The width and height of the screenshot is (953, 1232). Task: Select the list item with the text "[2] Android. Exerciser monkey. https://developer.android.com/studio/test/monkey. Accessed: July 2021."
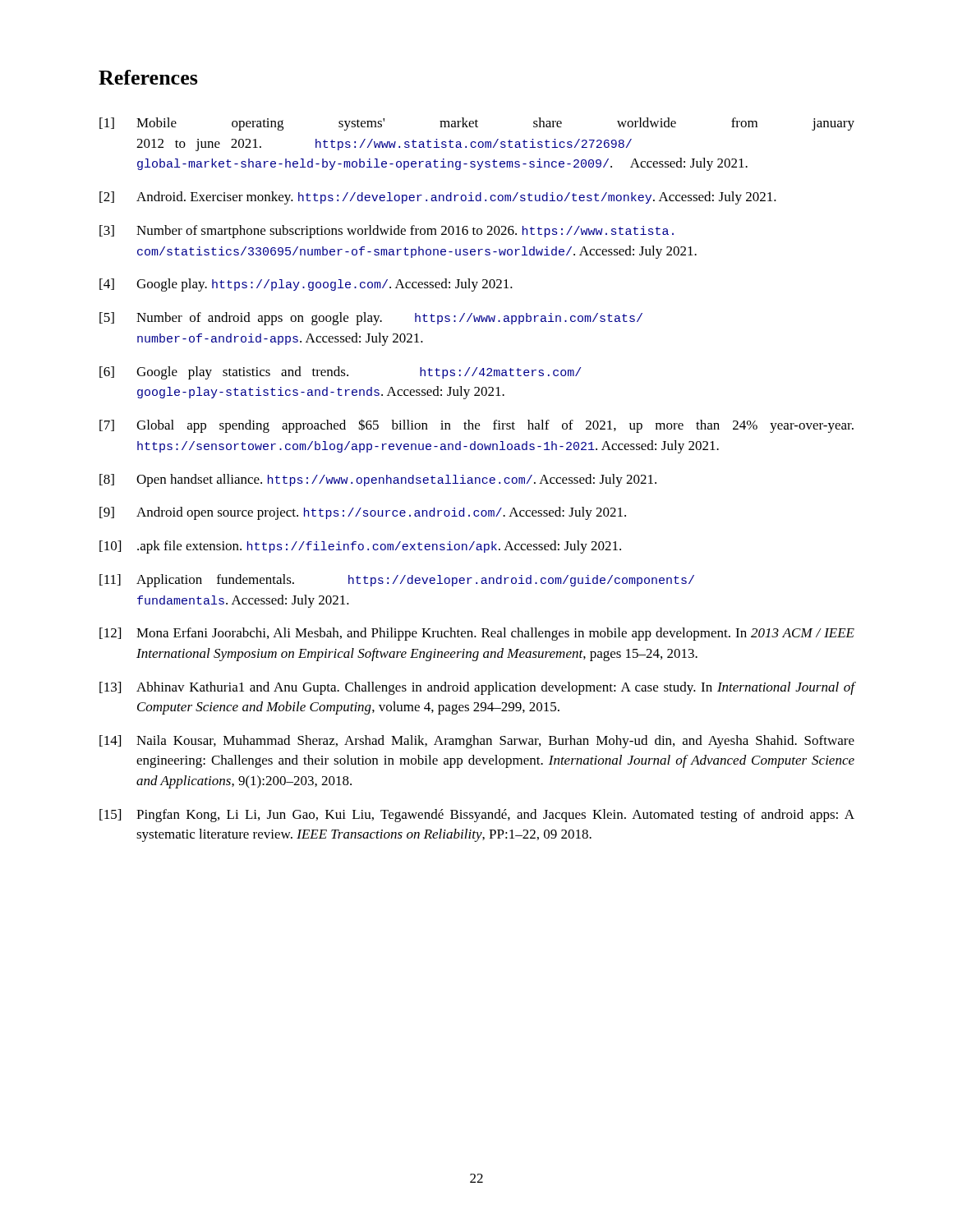[x=476, y=198]
